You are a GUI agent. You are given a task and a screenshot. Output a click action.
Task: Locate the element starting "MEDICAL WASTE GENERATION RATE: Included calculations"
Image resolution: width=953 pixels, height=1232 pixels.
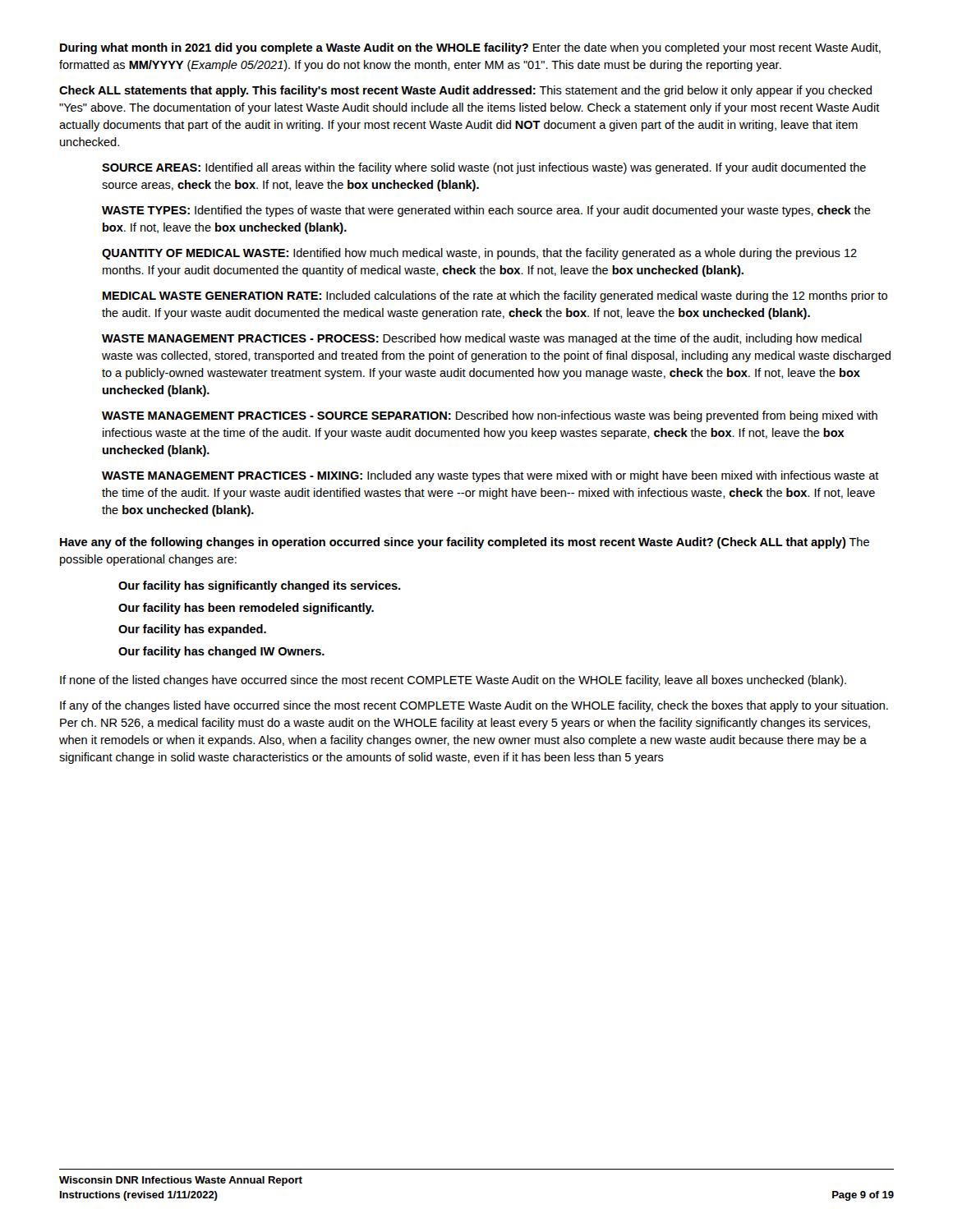pyautogui.click(x=495, y=304)
